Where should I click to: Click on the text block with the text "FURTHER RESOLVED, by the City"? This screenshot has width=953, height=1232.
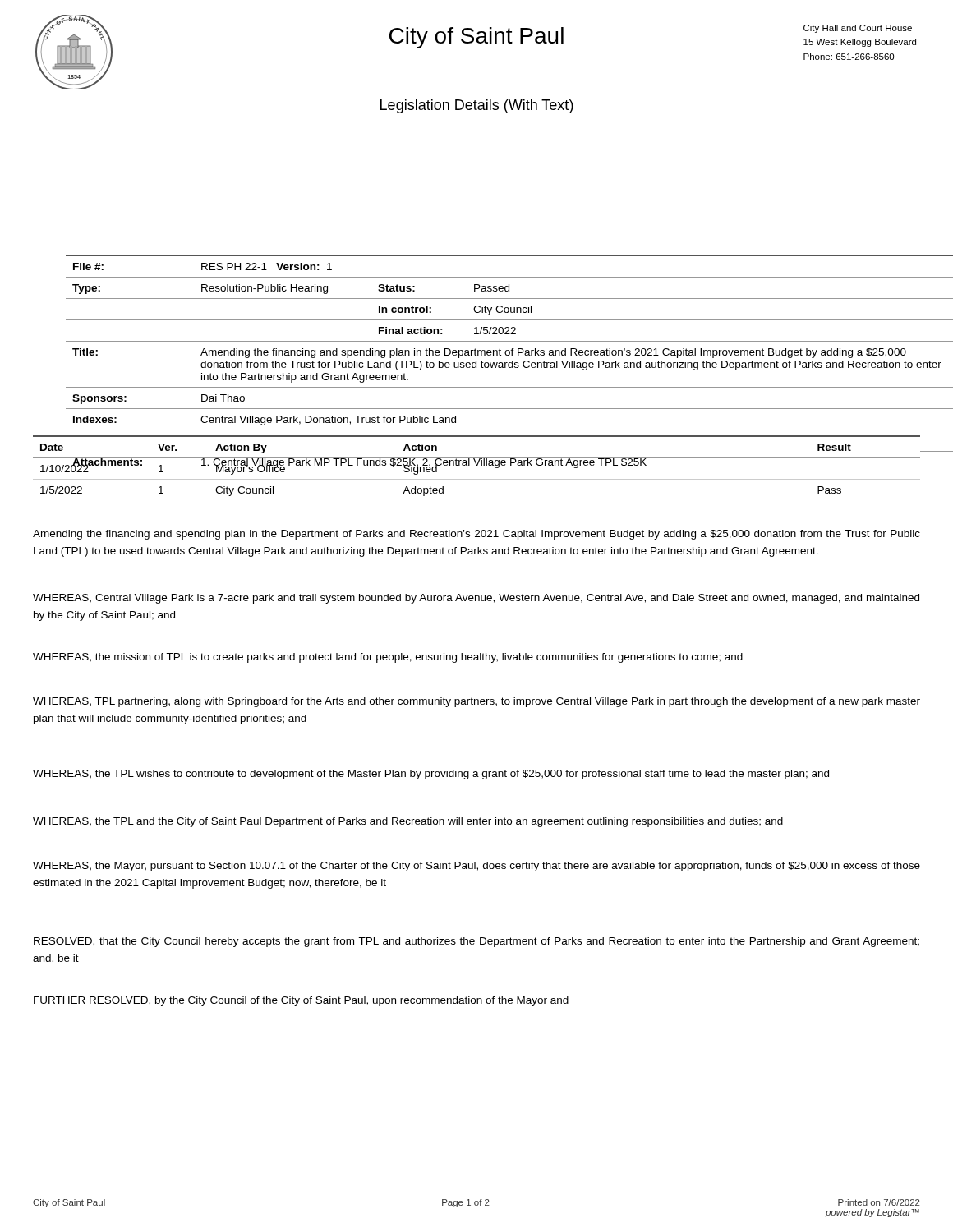[301, 1000]
